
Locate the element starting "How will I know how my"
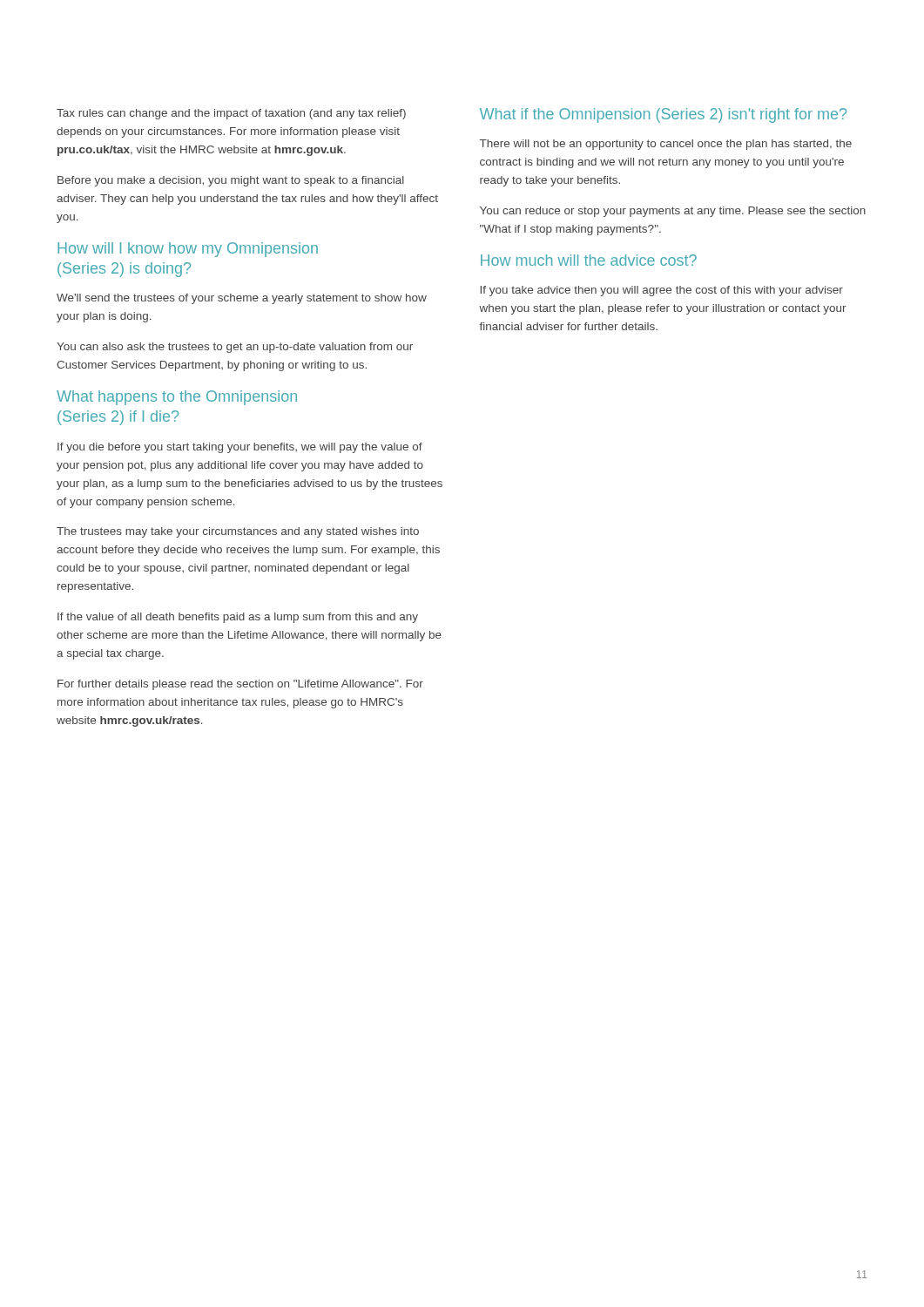pyautogui.click(x=251, y=259)
